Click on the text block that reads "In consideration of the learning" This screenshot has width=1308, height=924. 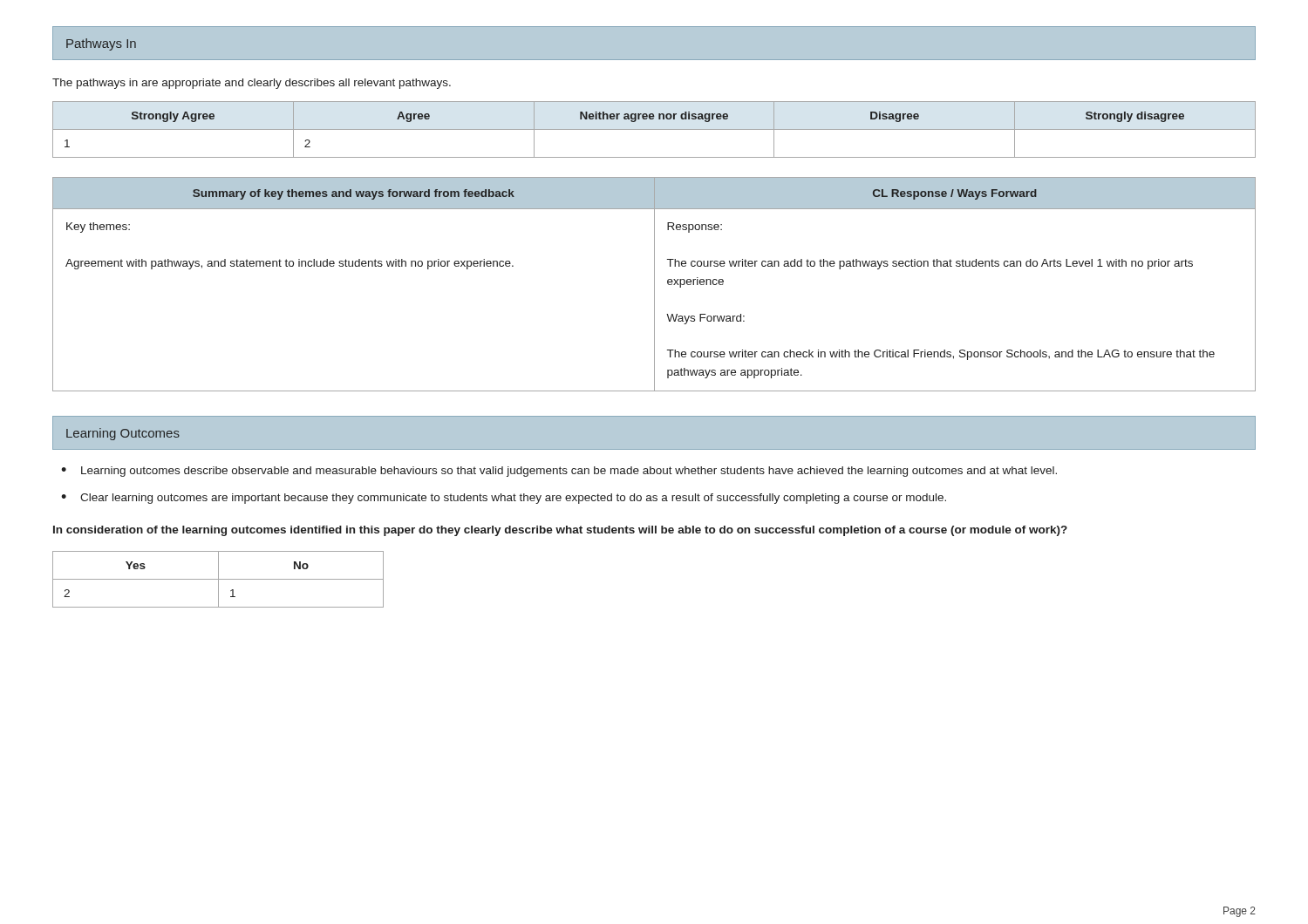point(560,530)
